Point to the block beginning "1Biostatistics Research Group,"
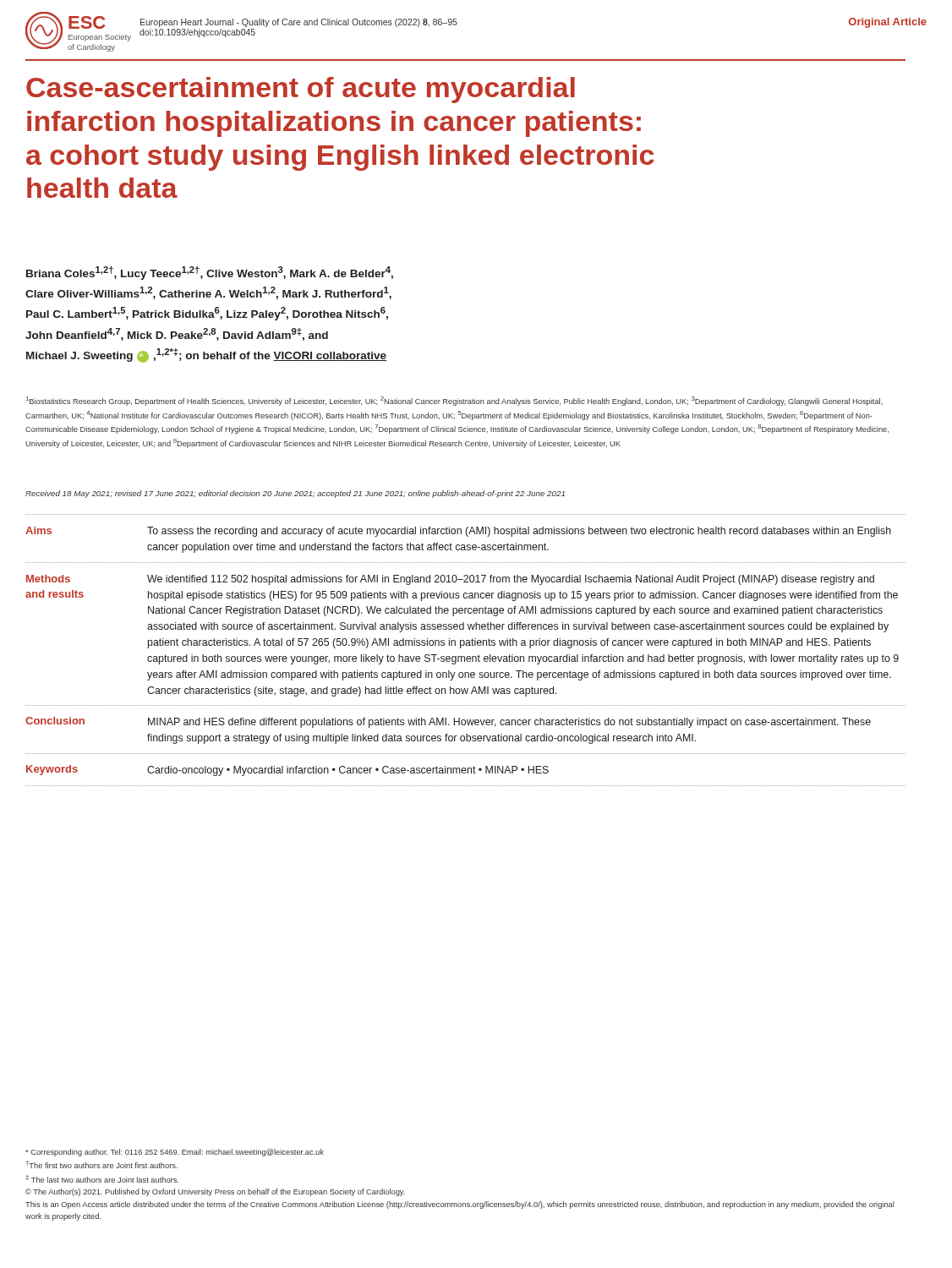 457,421
